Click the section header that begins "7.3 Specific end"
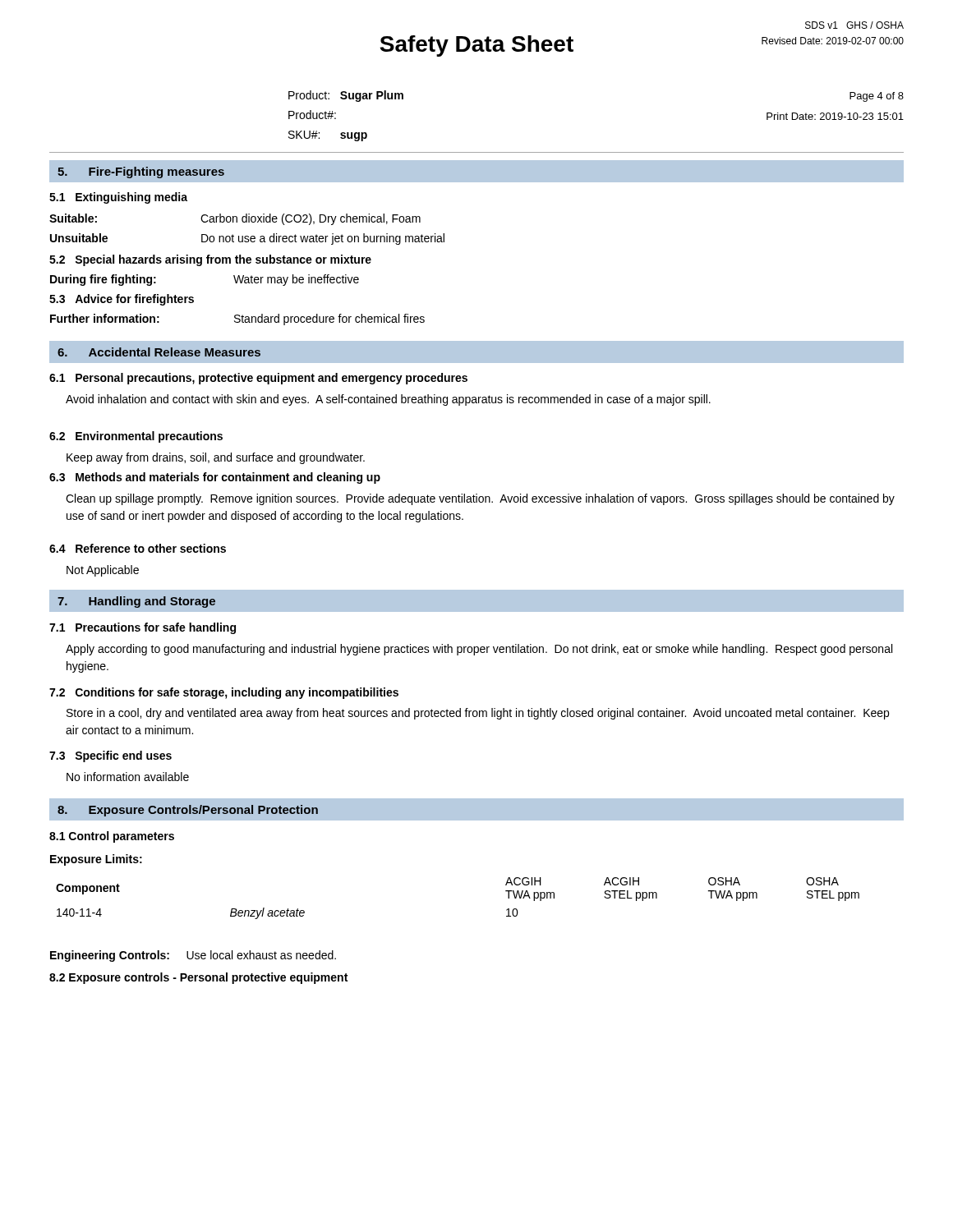 click(111, 756)
